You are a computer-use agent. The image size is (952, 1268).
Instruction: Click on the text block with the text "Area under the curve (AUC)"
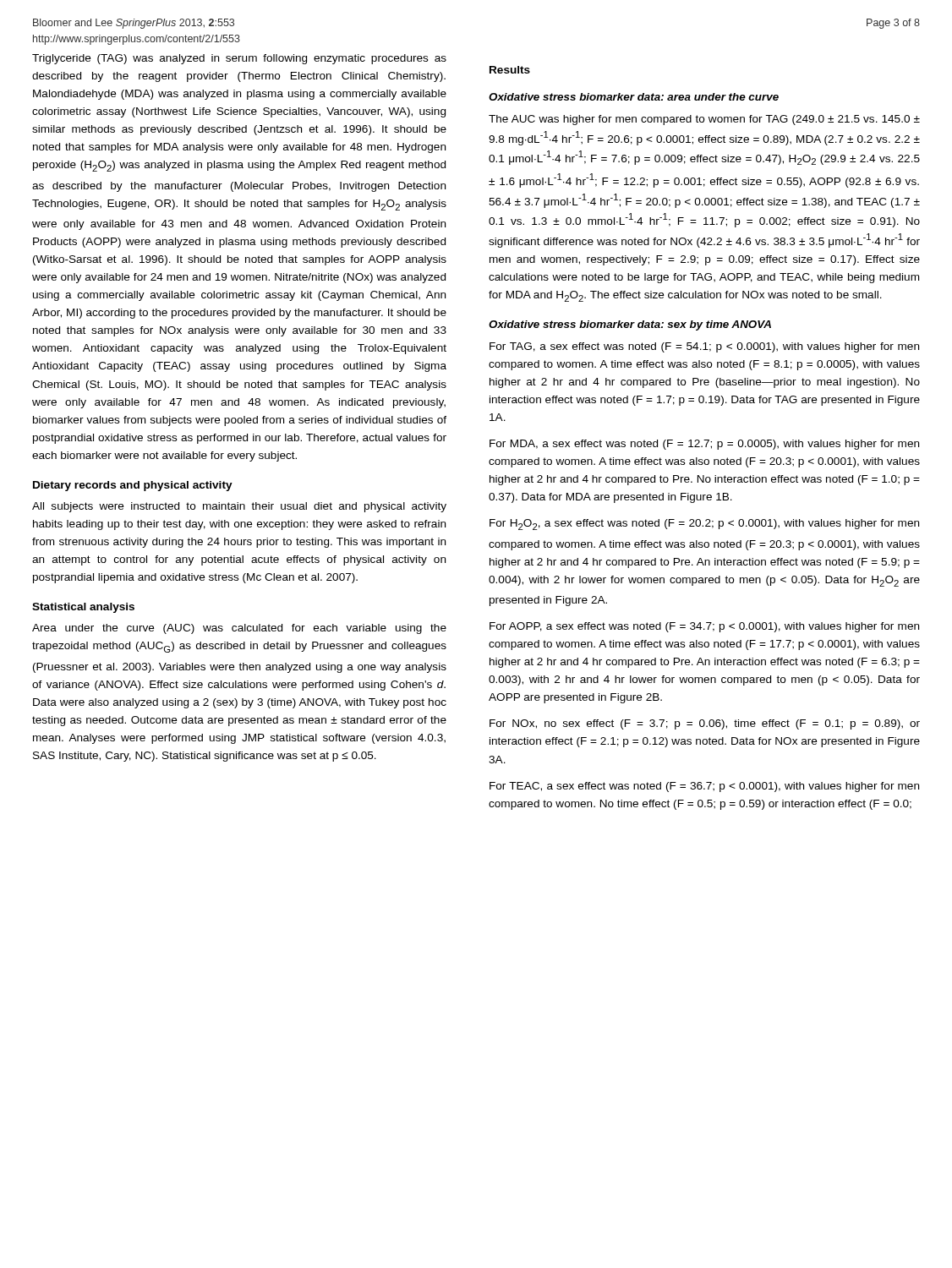pos(239,692)
